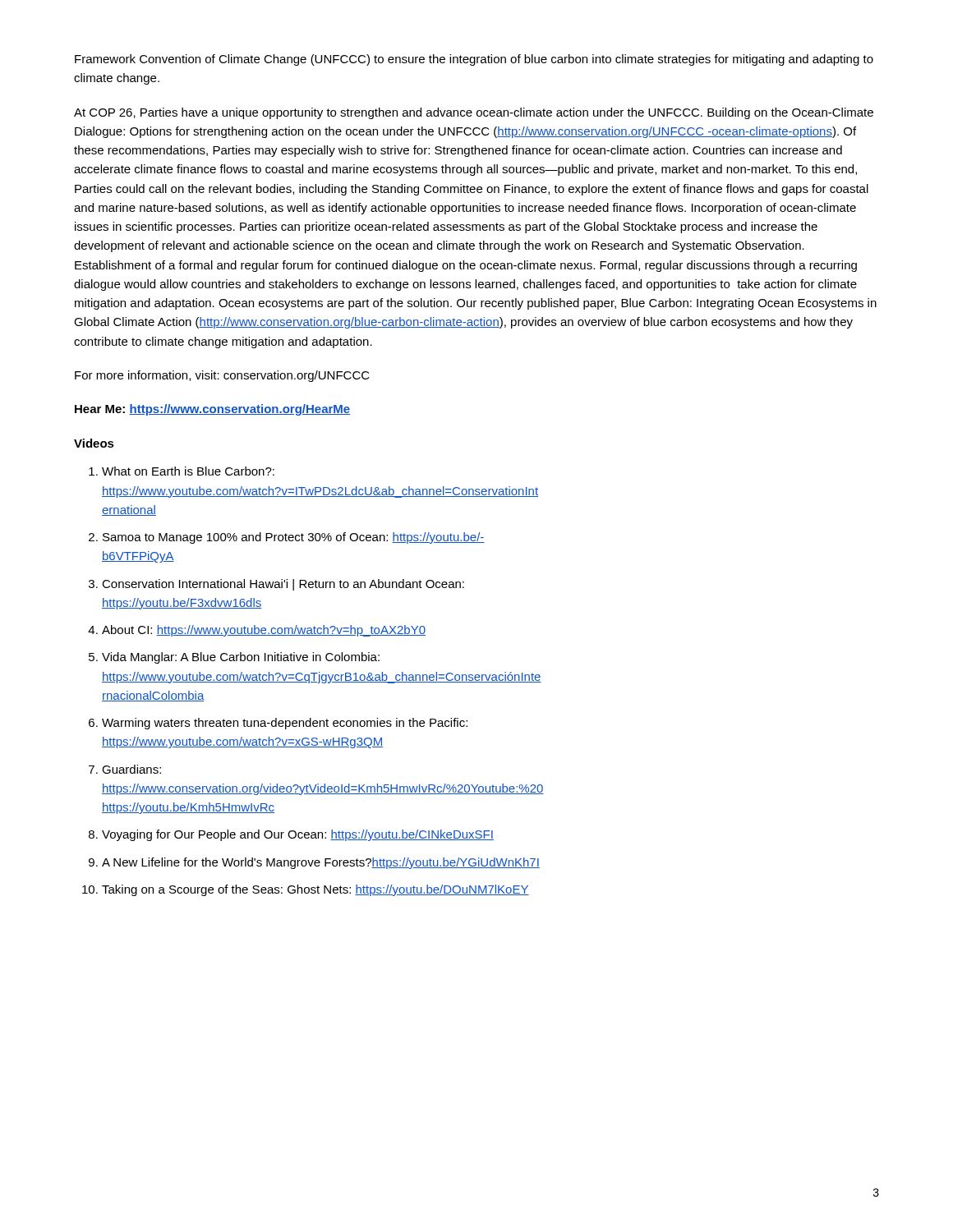Select the region starting "Taking on a Scourge of"
953x1232 pixels.
(x=315, y=889)
